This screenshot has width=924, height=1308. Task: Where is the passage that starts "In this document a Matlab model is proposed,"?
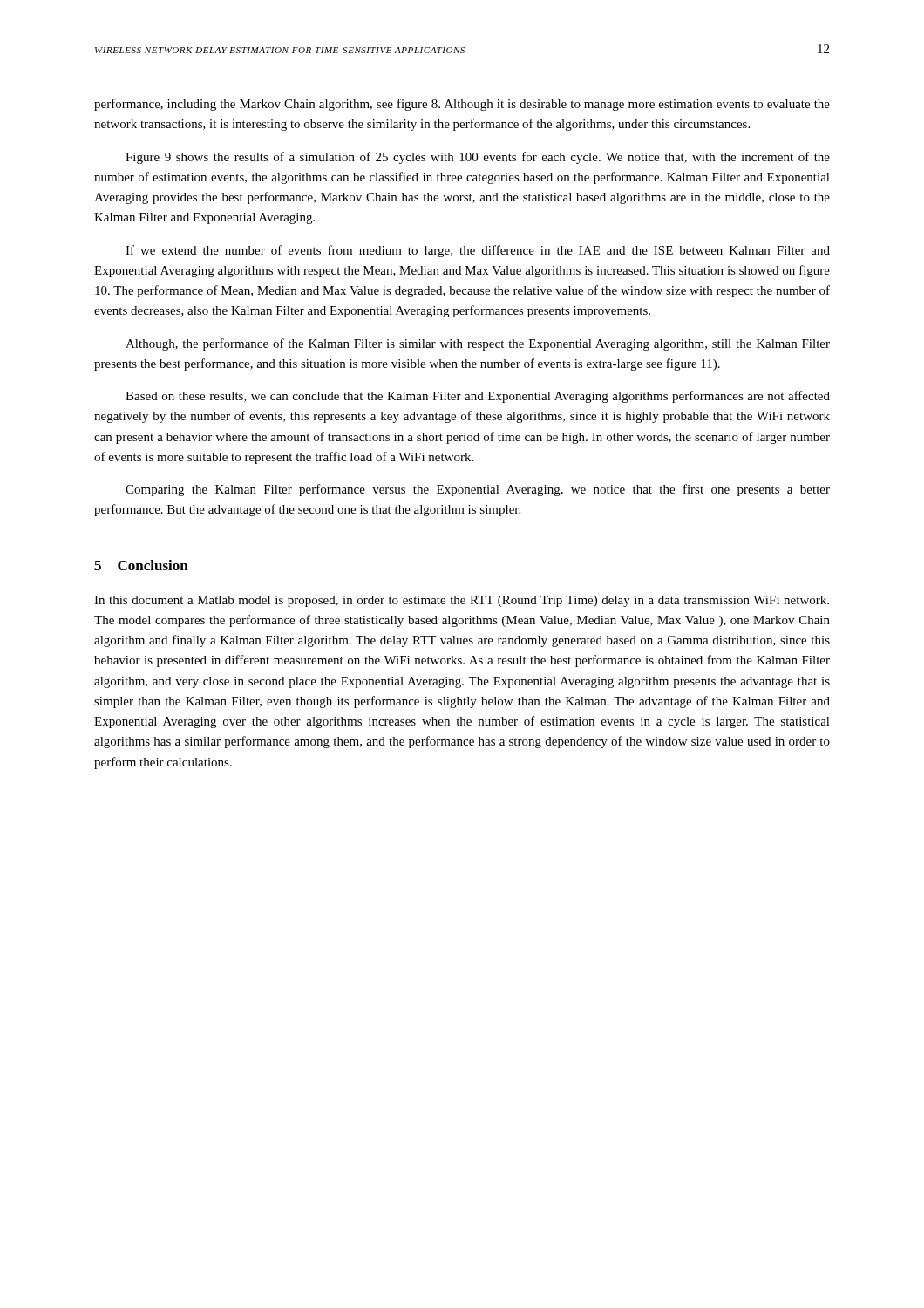click(462, 681)
